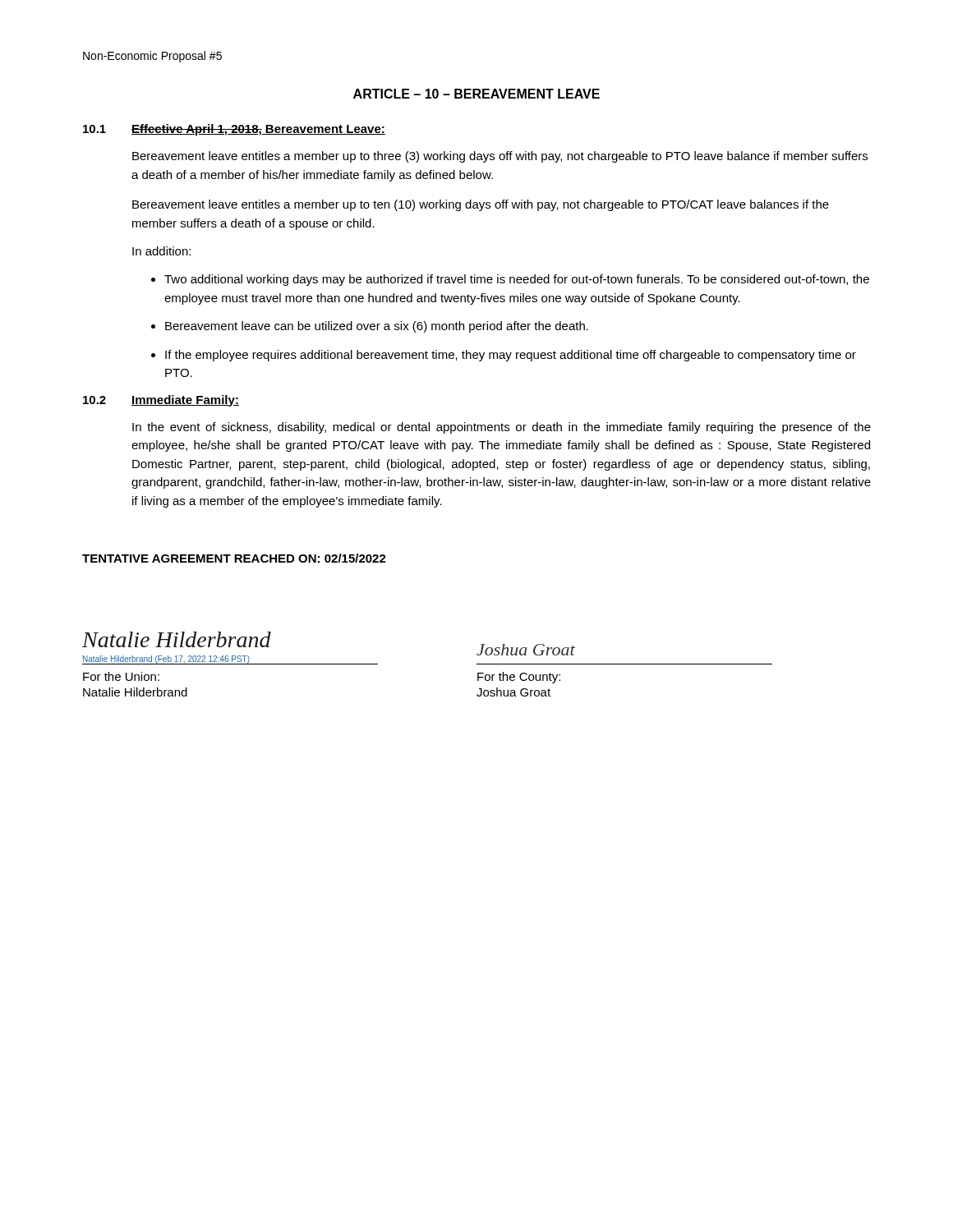Click on the text block that says "In the event of"
This screenshot has height=1232, width=953.
(x=501, y=463)
